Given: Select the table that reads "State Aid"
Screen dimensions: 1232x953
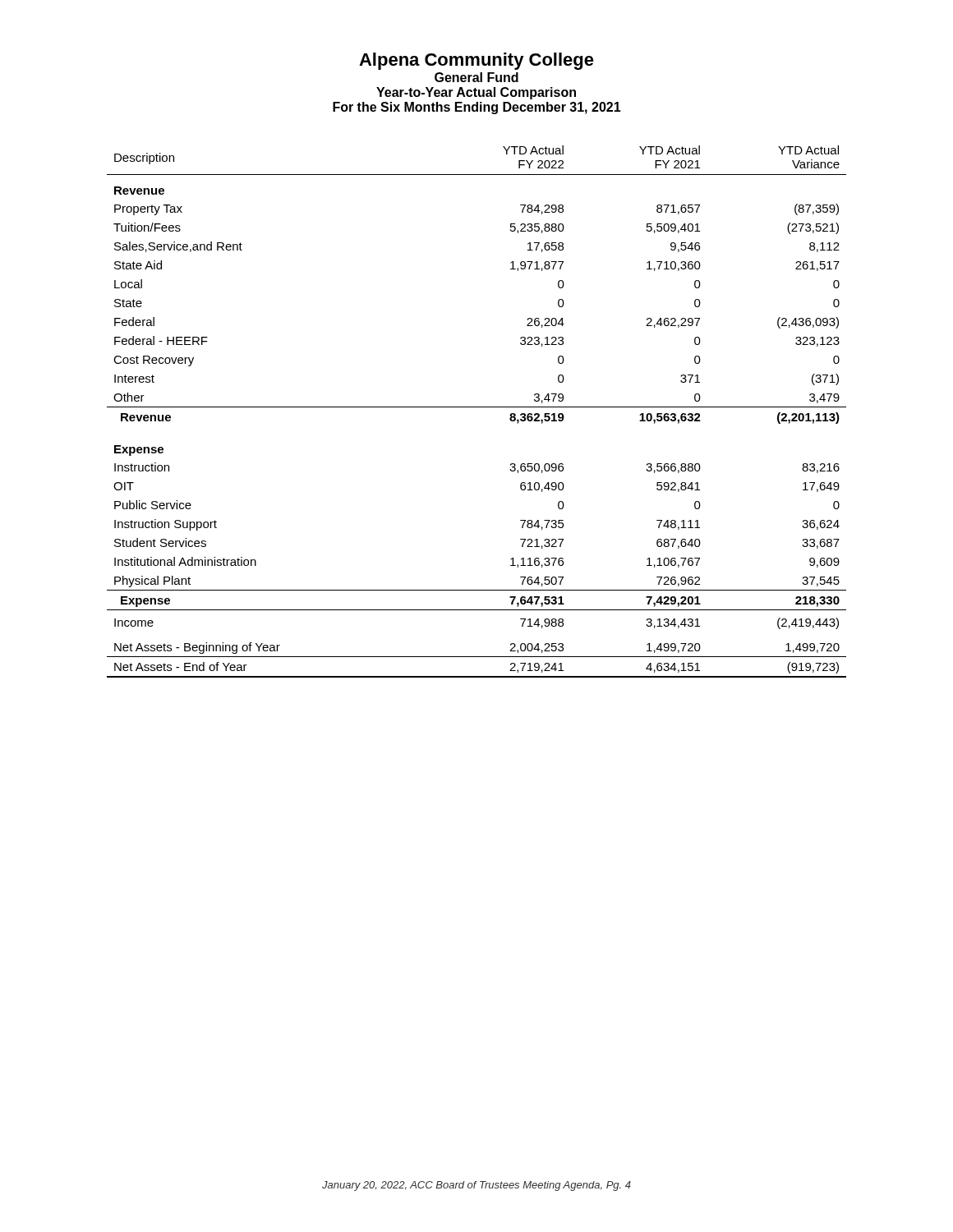Looking at the screenshot, I should (476, 409).
